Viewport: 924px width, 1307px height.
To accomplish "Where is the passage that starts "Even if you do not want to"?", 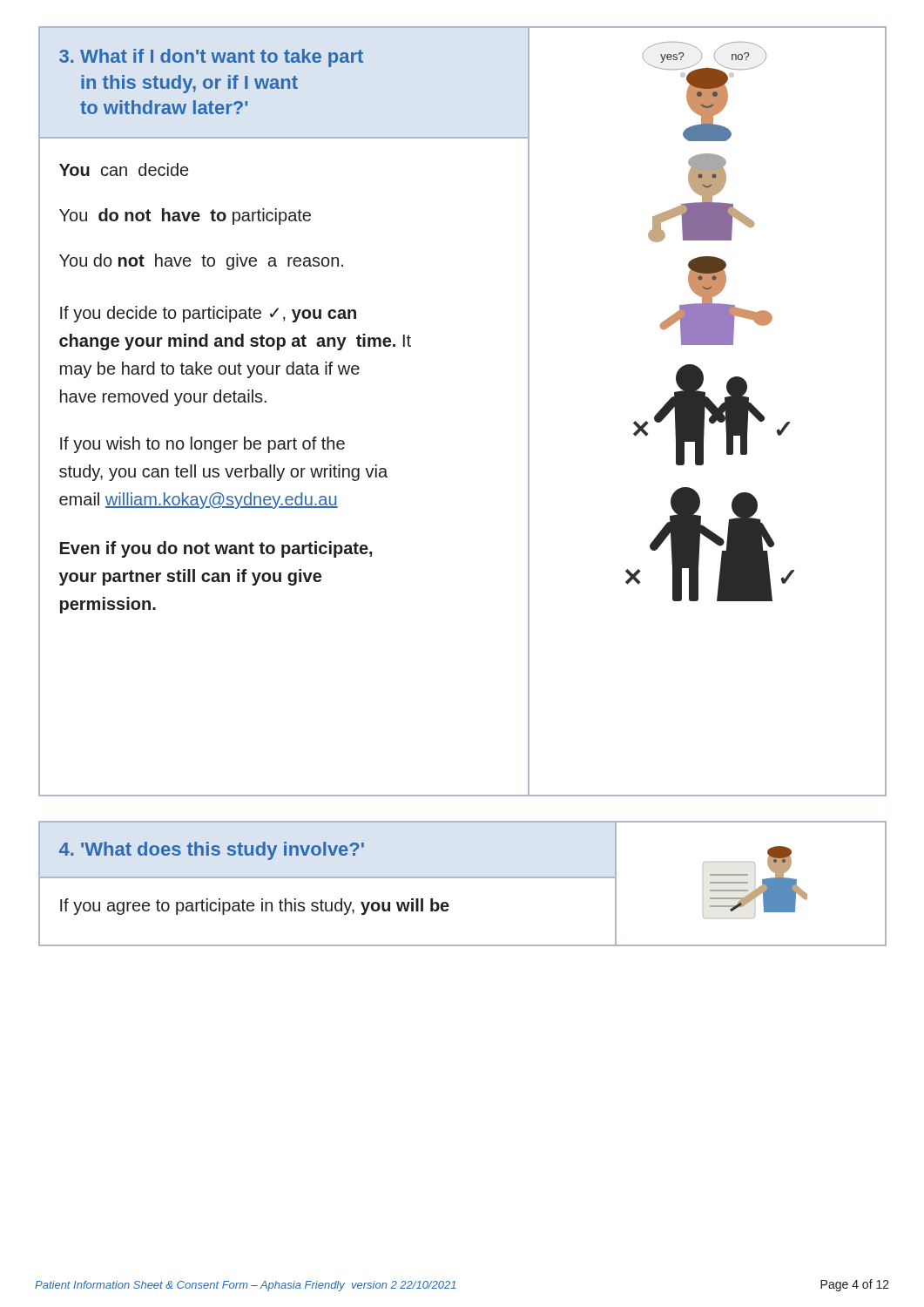I will 216,576.
